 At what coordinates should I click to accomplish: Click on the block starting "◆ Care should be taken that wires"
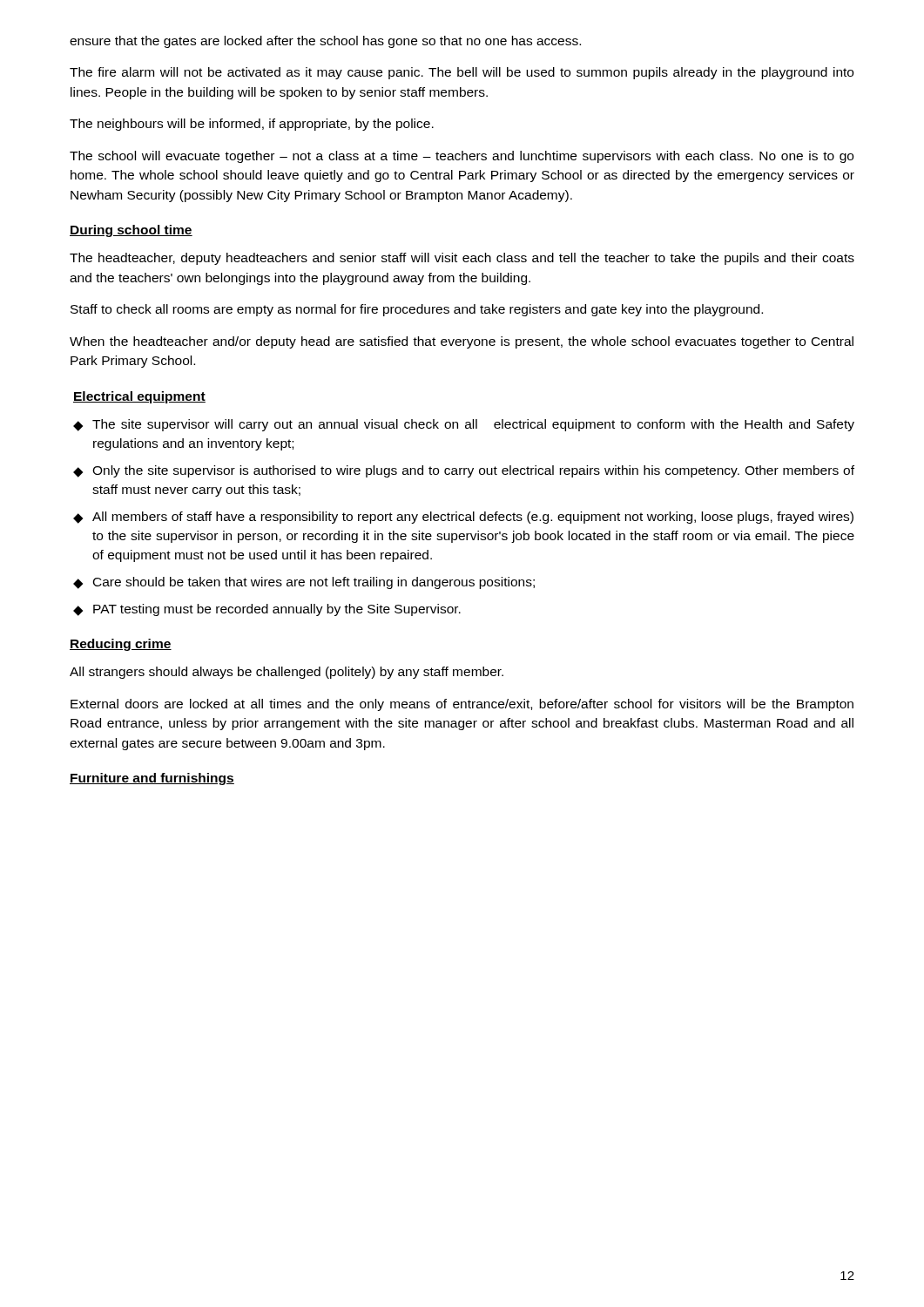point(464,582)
